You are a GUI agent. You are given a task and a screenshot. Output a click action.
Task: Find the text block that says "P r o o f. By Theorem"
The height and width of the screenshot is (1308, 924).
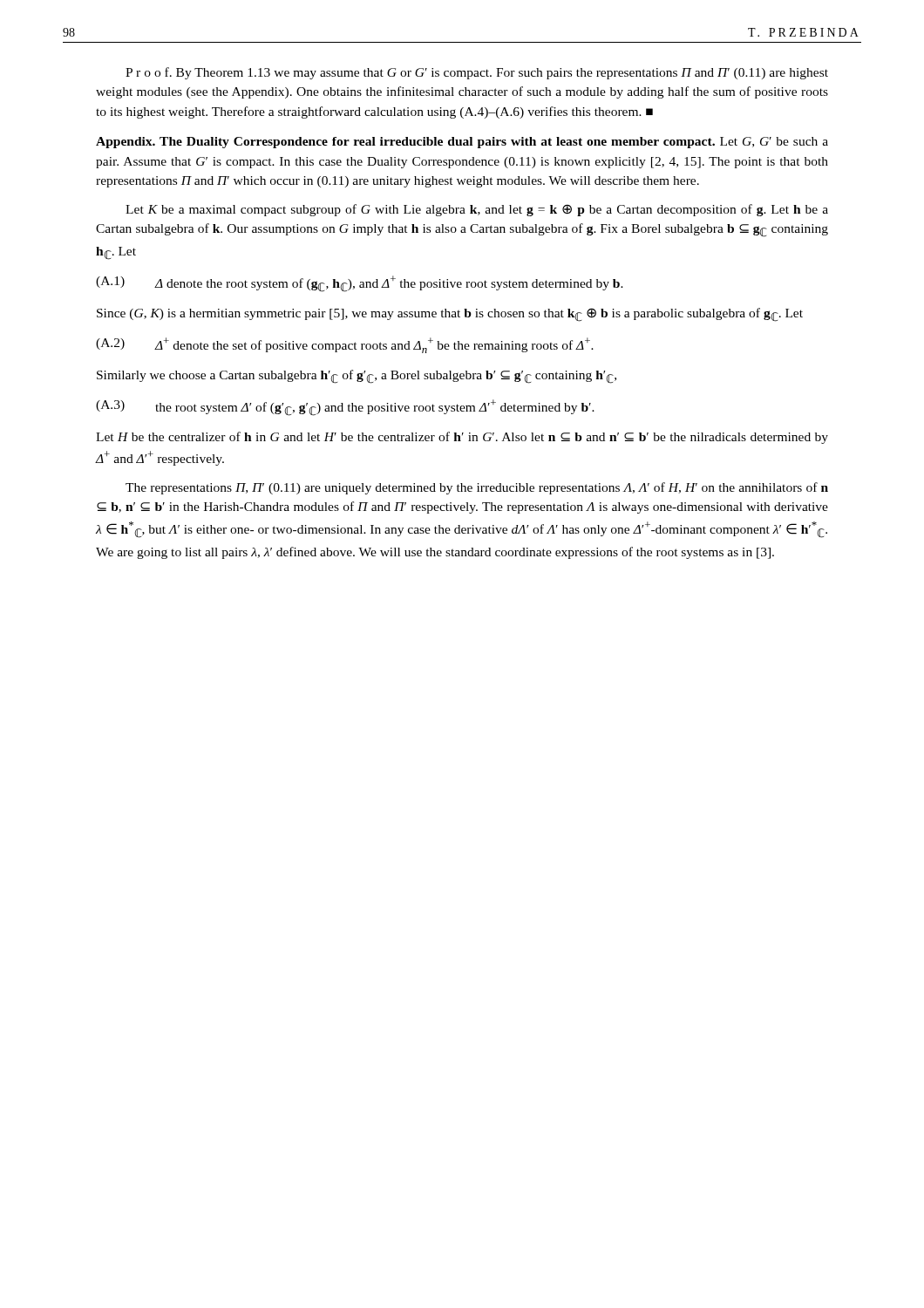[462, 91]
